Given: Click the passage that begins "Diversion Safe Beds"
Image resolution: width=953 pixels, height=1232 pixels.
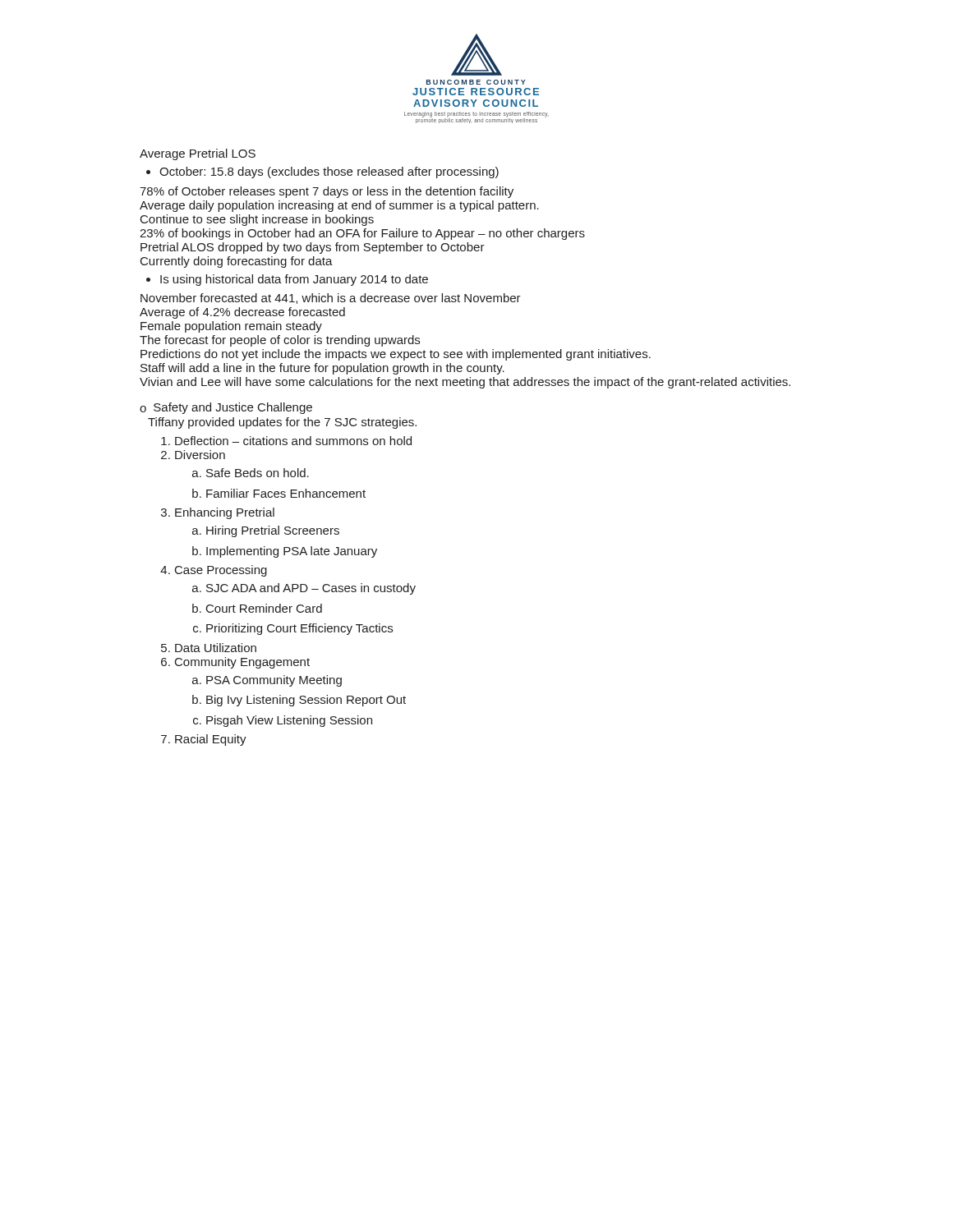Looking at the screenshot, I should [200, 455].
